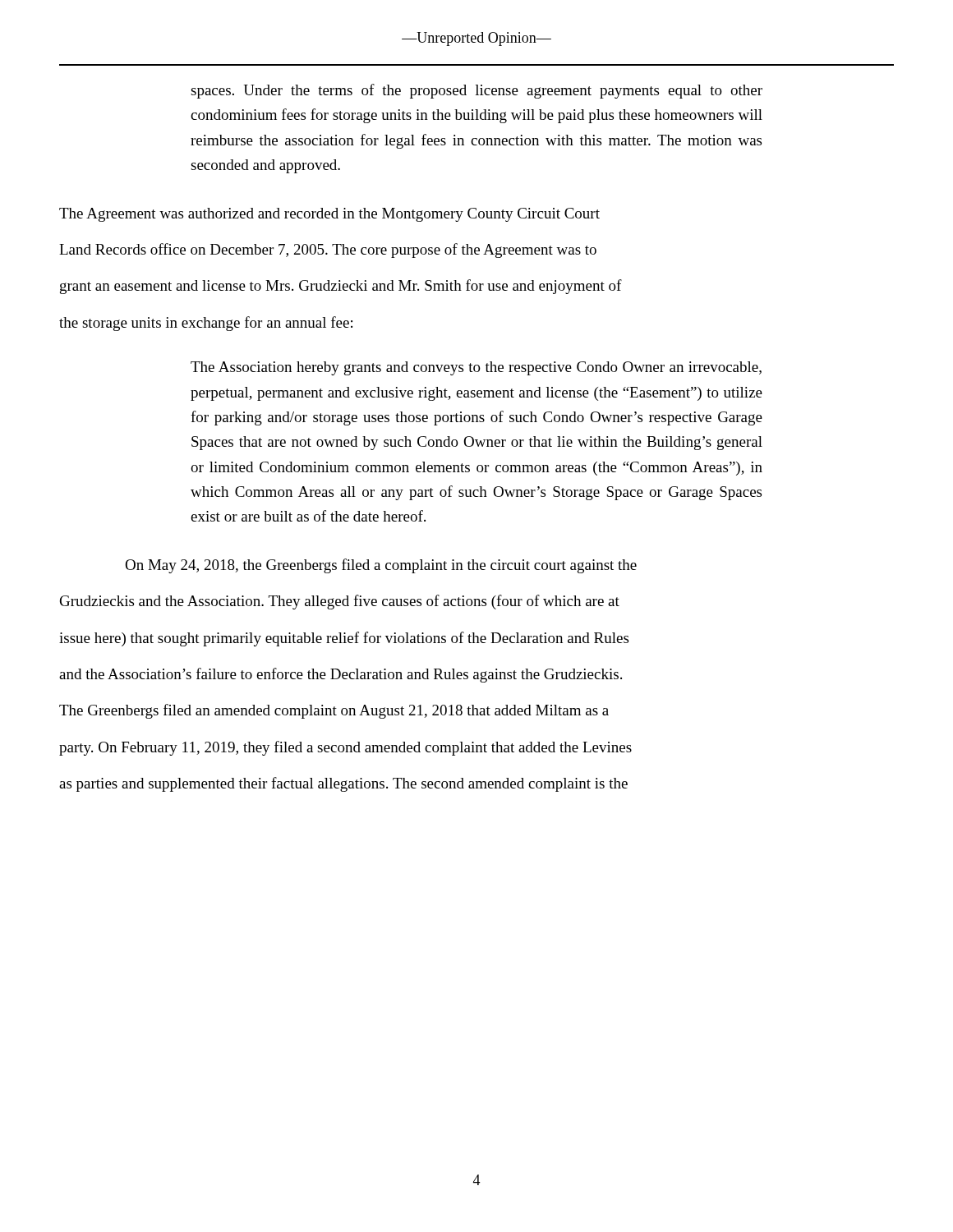
Task: Where is the passage that starts "On May 24, 2018, the Greenbergs filed"?
Action: coord(476,675)
